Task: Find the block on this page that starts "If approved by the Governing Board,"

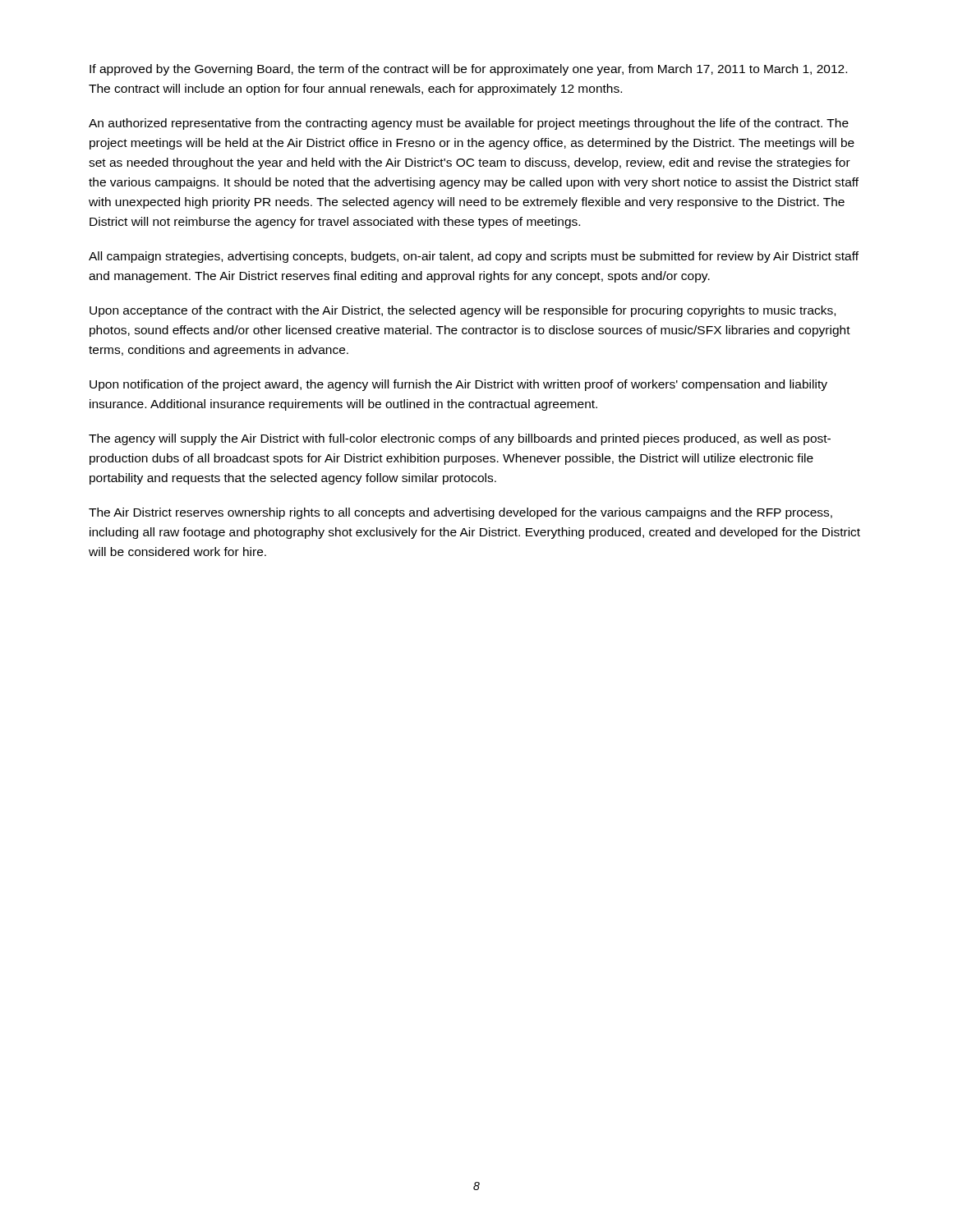Action: (468, 78)
